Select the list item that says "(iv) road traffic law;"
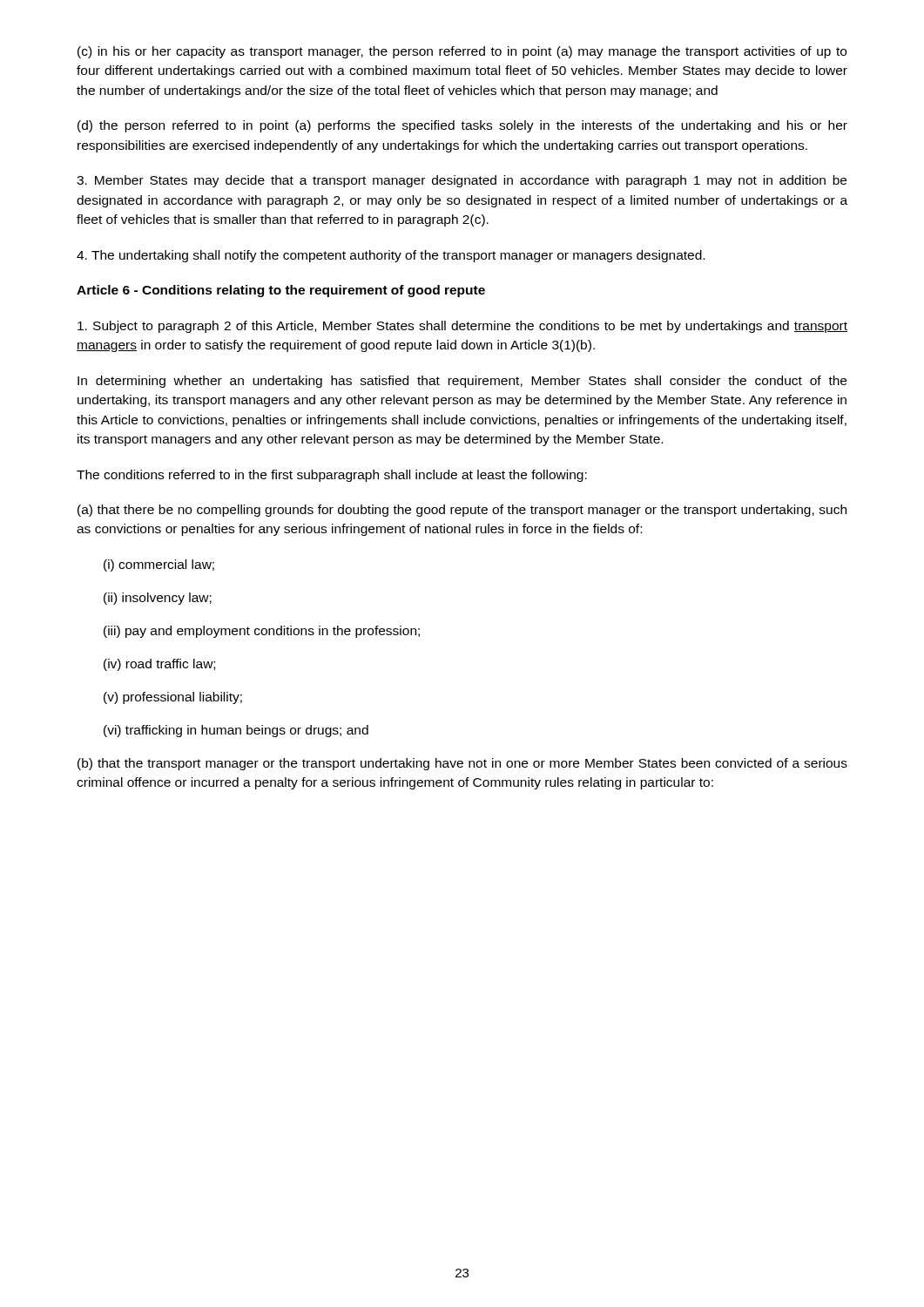Screen dimensions: 1307x924 (159, 665)
